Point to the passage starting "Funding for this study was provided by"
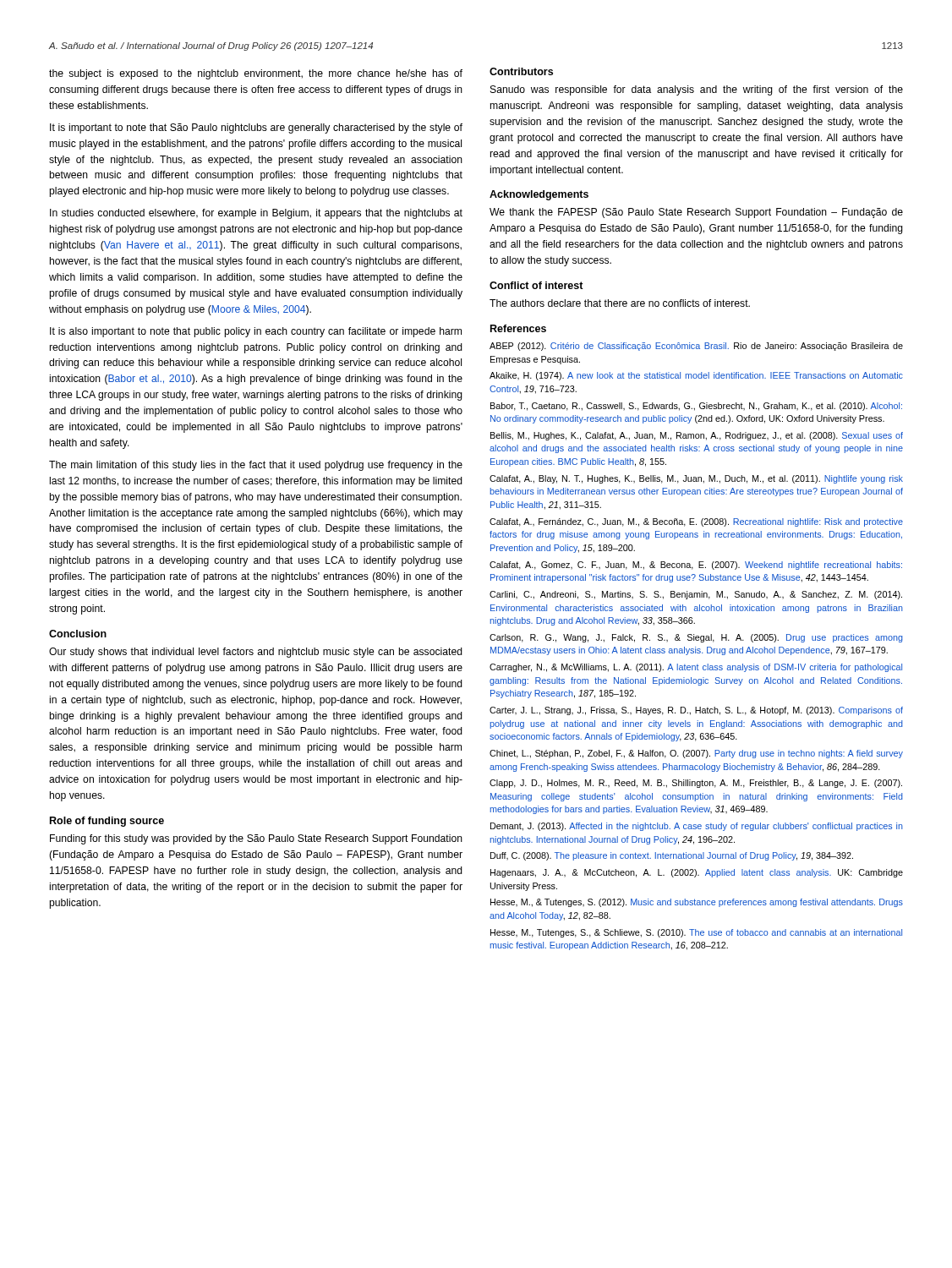Screen dimensions: 1268x952 click(256, 871)
